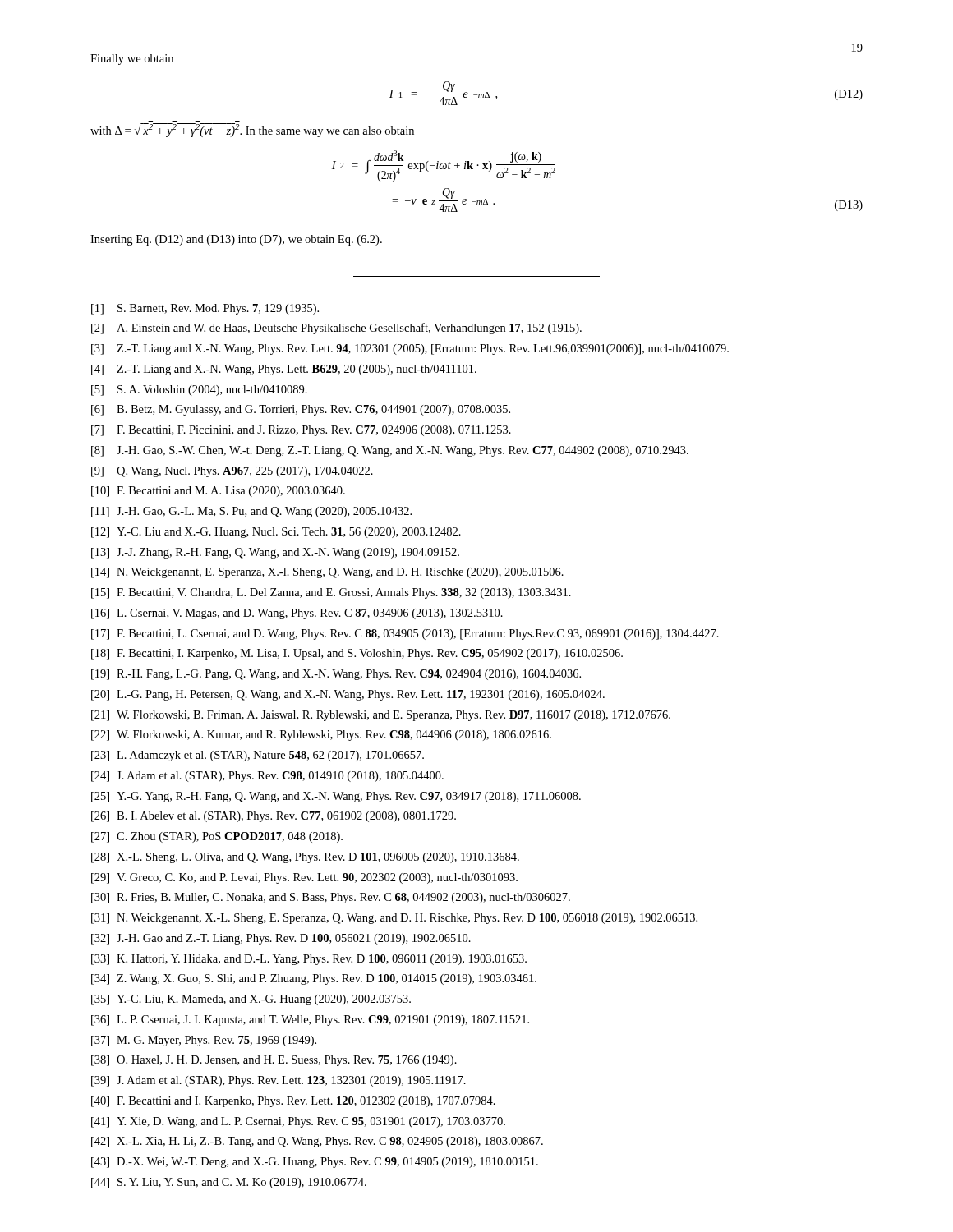
Task: Find the region starting "[38] O. Haxel, J. H. D. Jensen, and"
Action: pos(274,1061)
